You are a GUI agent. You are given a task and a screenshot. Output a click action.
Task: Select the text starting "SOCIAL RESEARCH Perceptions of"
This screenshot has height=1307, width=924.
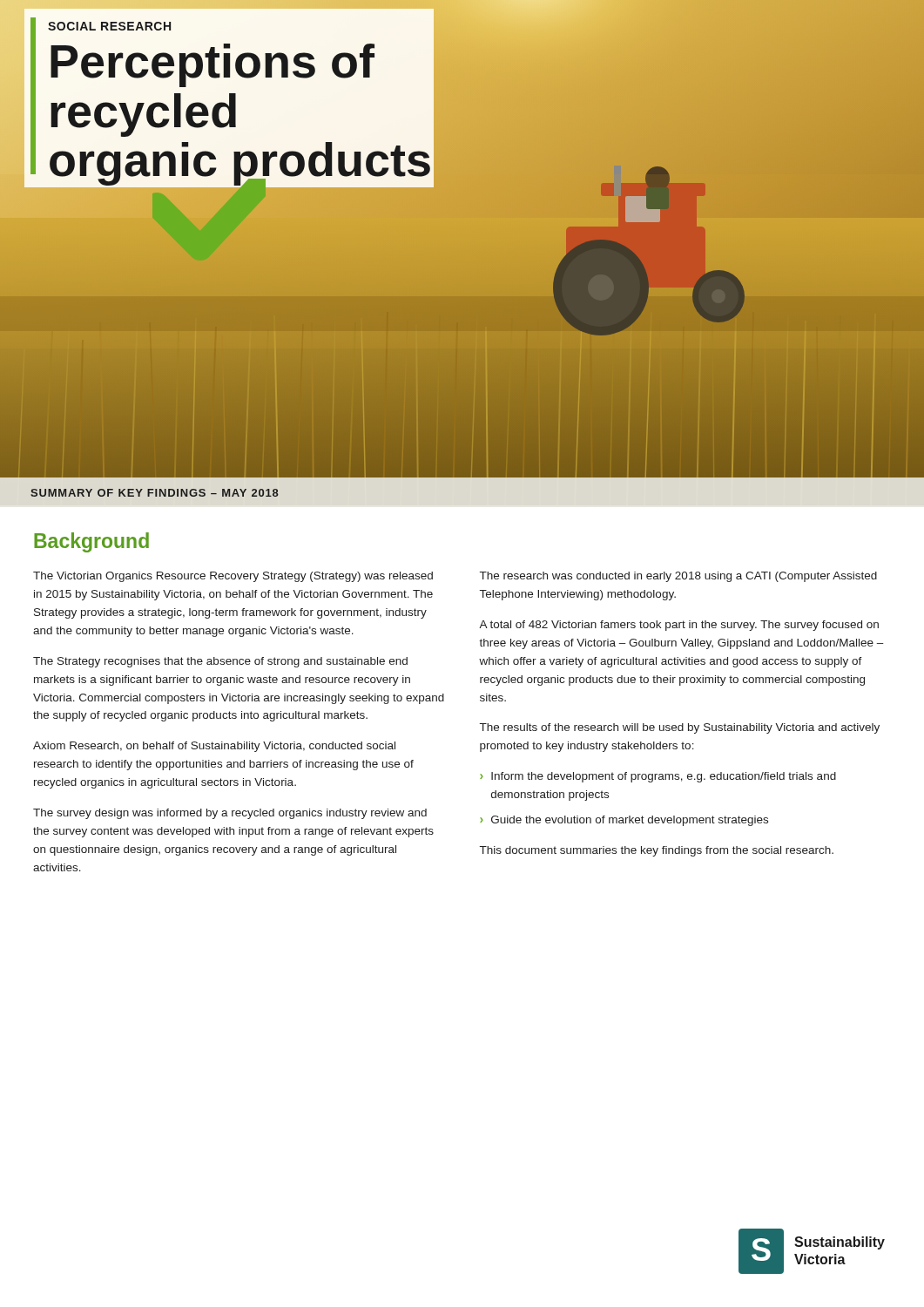[248, 102]
